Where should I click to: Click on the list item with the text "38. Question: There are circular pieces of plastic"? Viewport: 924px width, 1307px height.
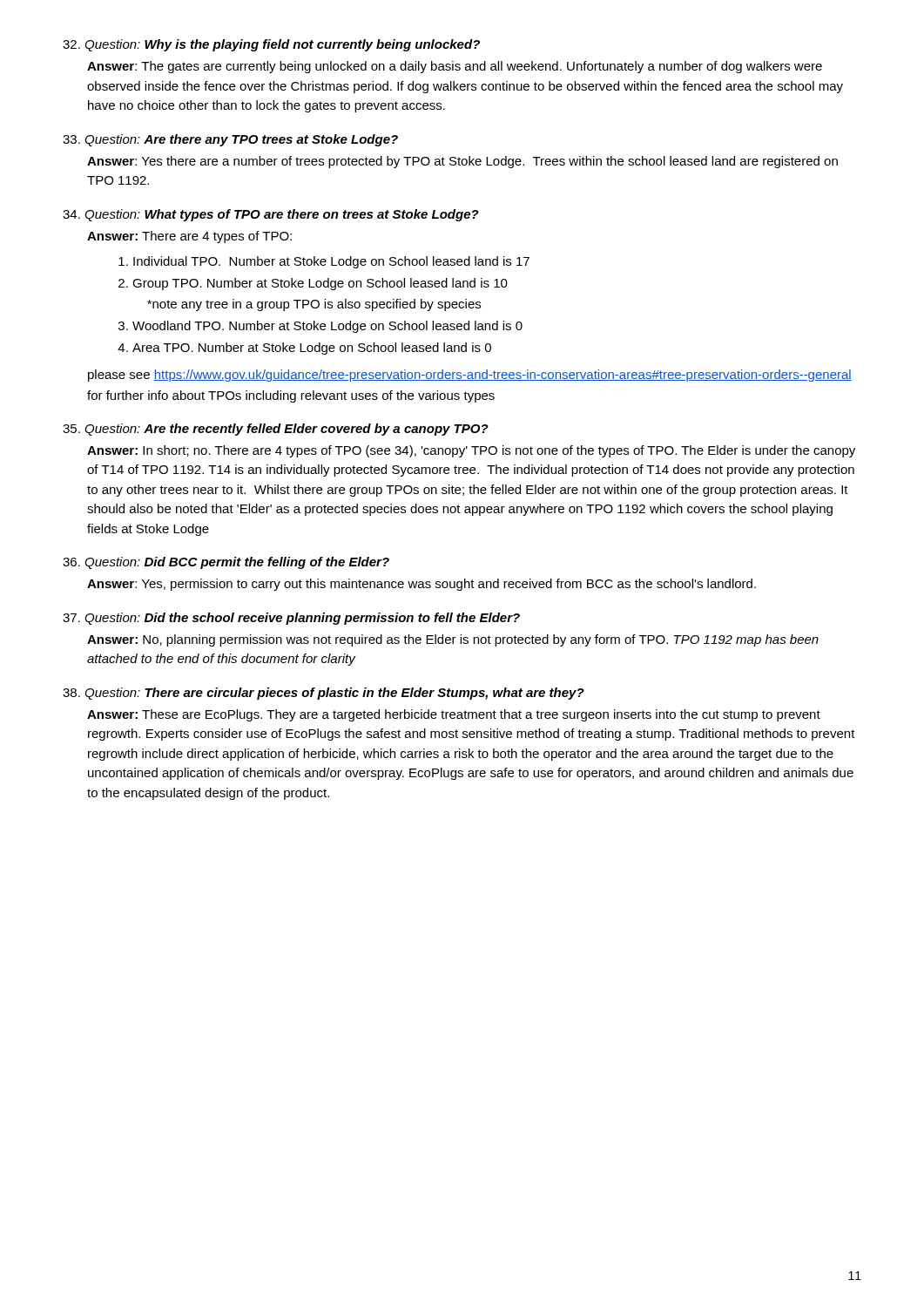click(x=462, y=744)
